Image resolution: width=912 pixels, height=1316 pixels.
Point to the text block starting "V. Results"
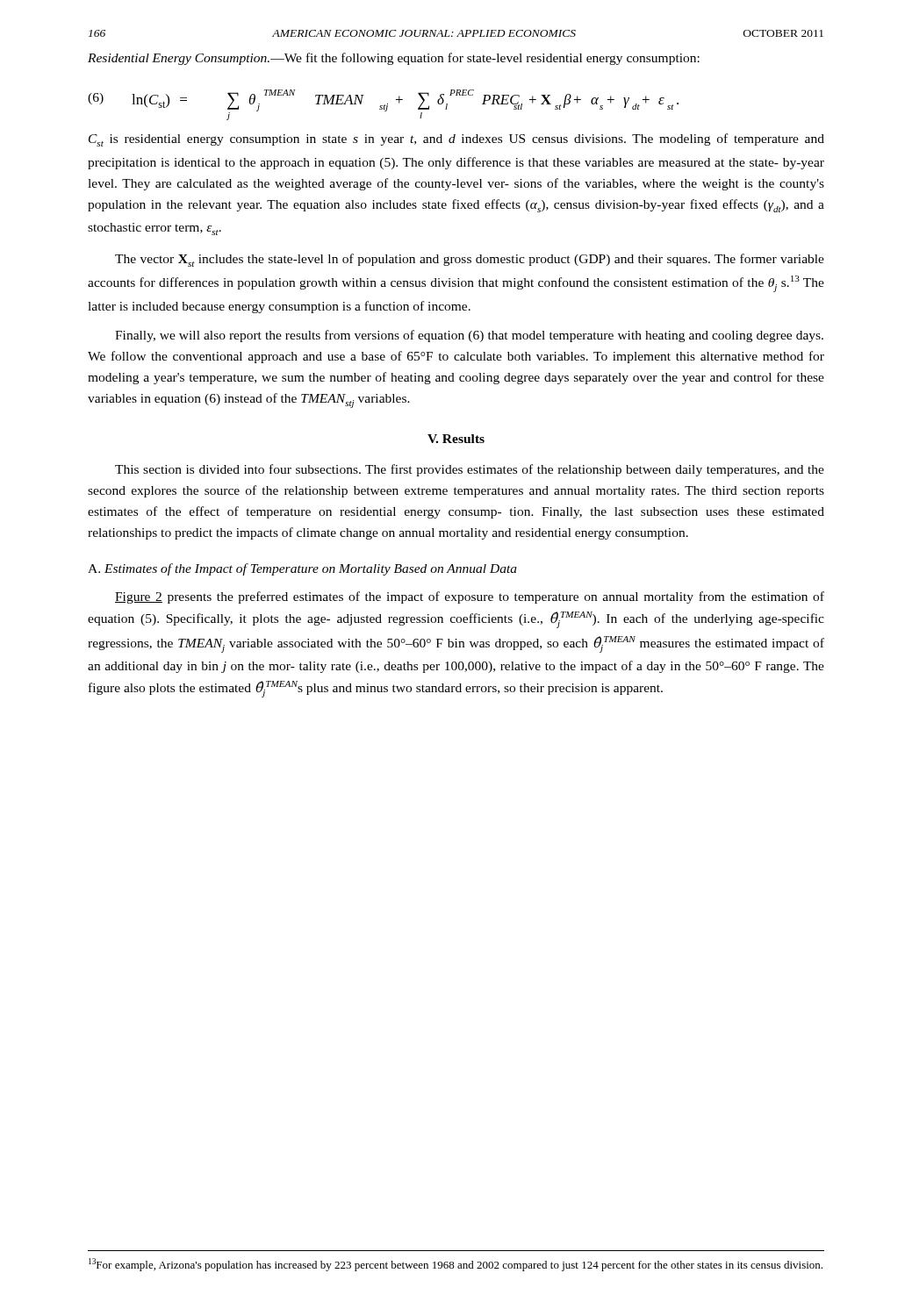[x=456, y=439]
